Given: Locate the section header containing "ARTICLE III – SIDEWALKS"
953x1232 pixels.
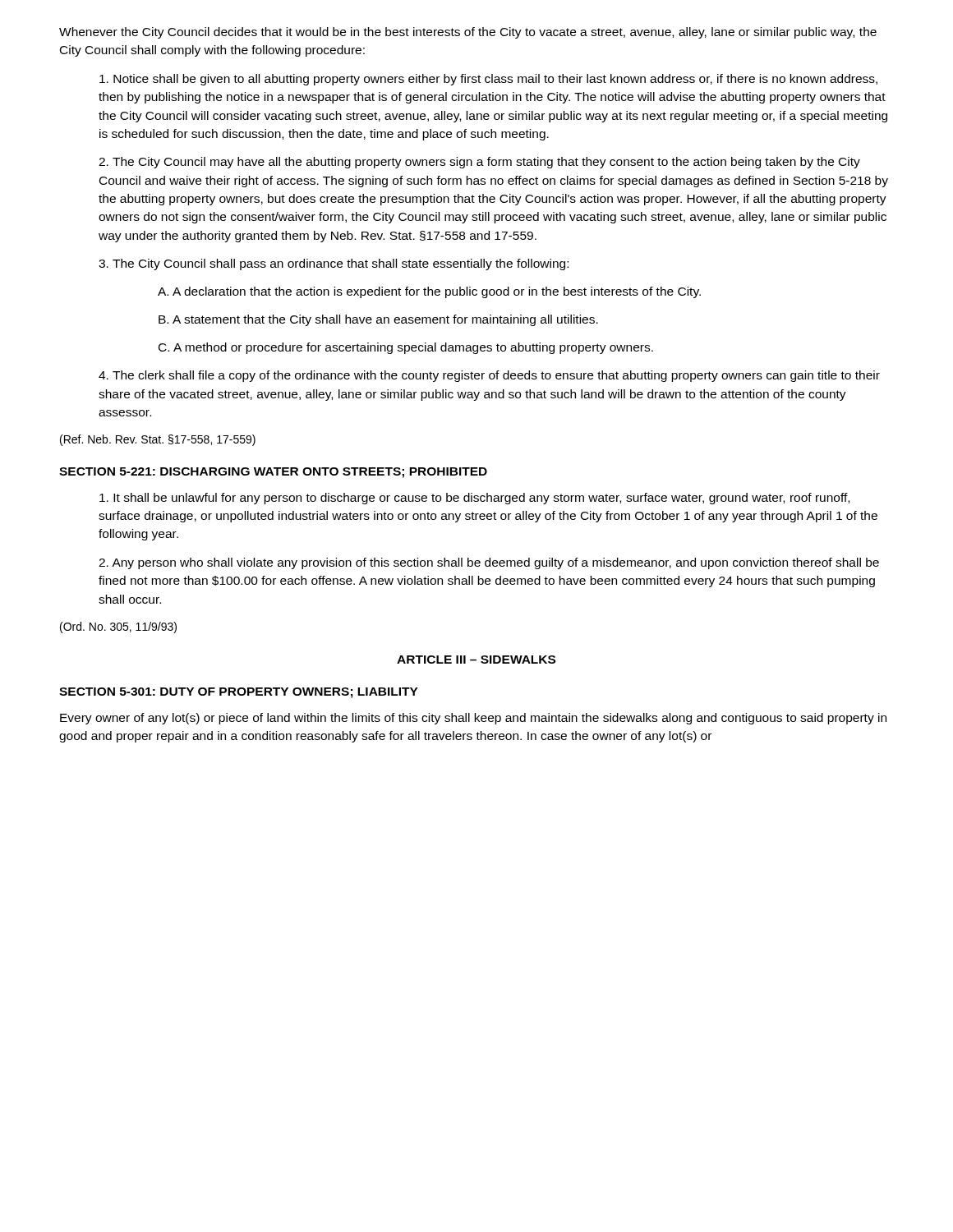Looking at the screenshot, I should click(x=476, y=659).
